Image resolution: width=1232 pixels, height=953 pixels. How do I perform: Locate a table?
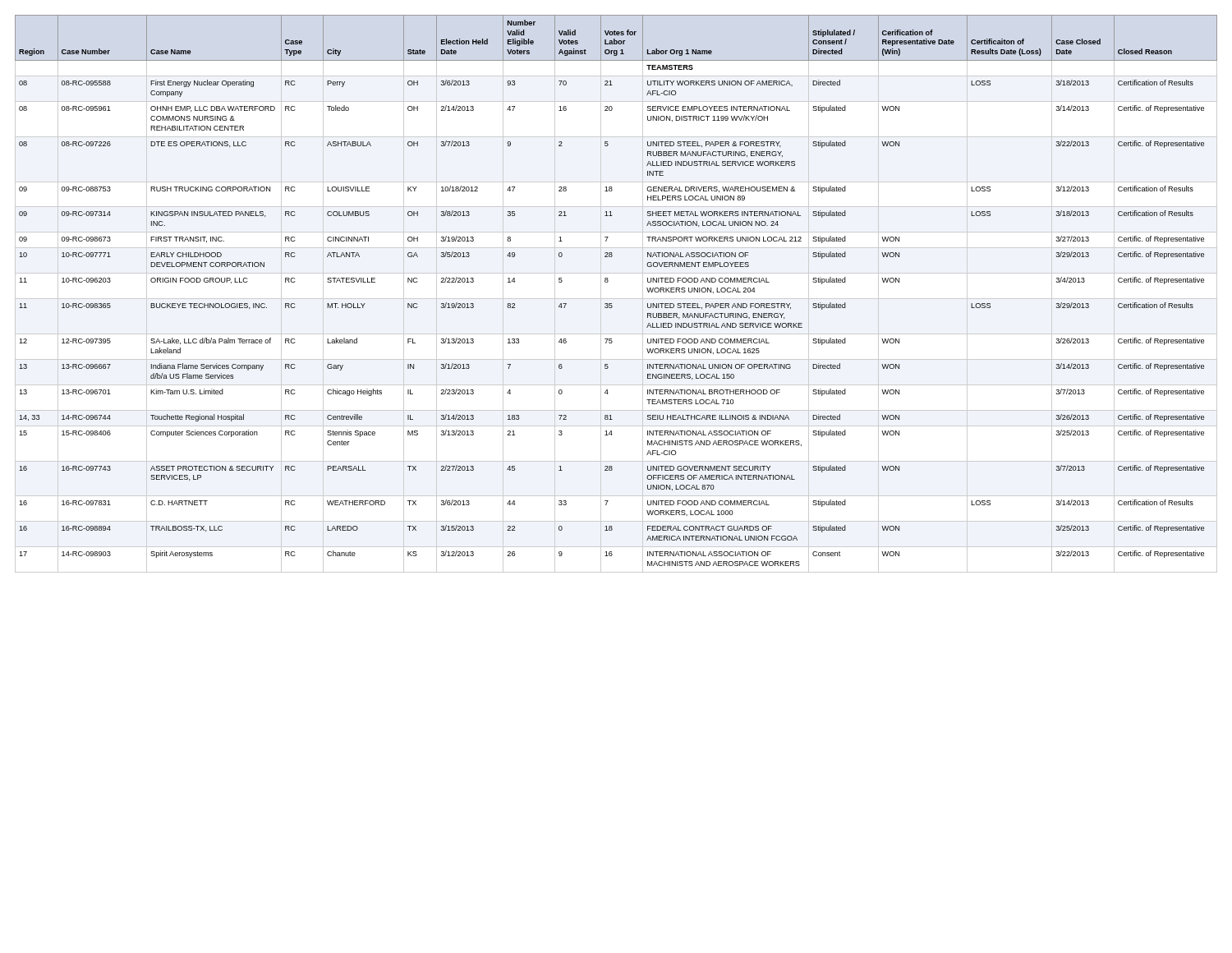point(616,294)
